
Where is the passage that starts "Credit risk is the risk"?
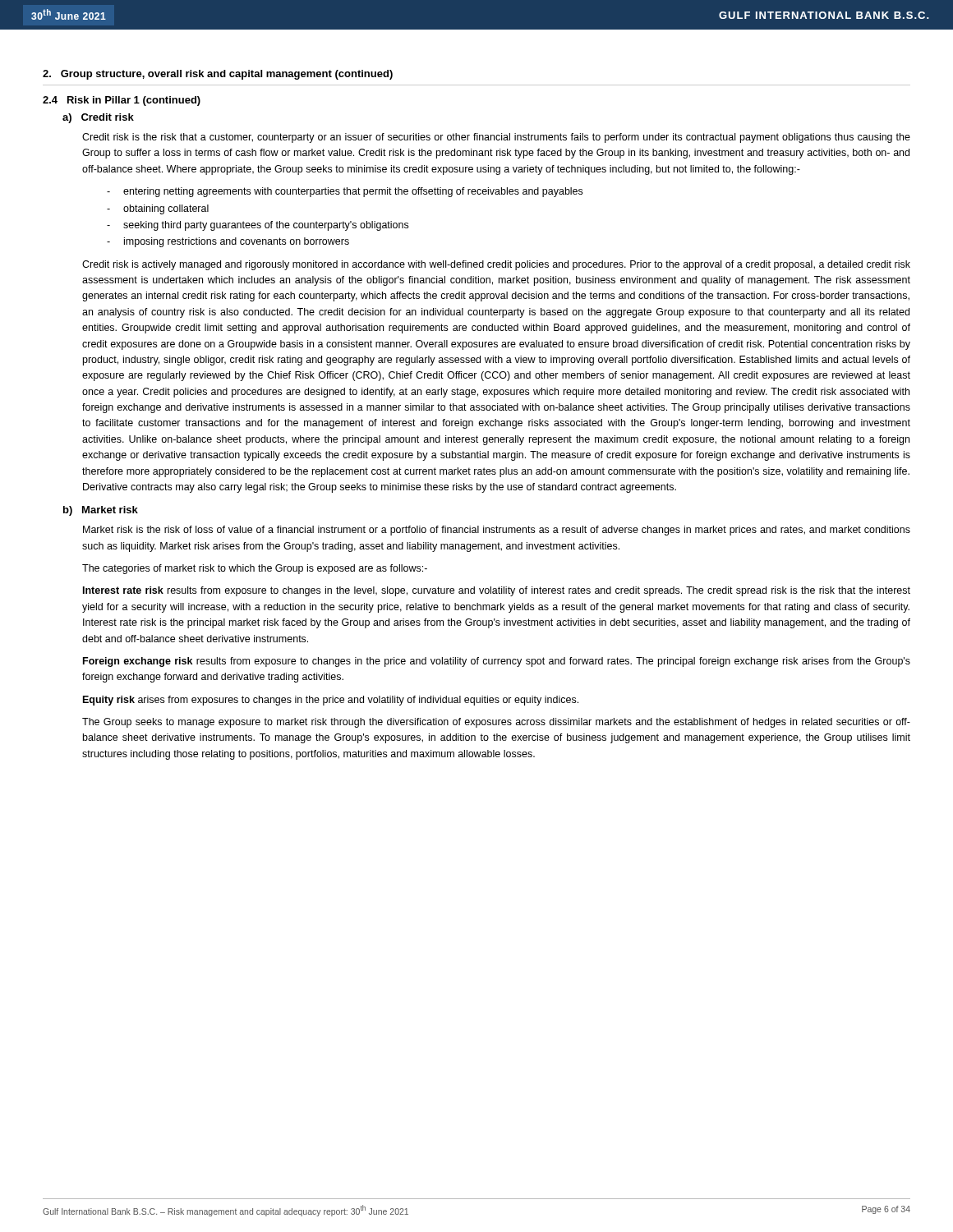coord(496,153)
